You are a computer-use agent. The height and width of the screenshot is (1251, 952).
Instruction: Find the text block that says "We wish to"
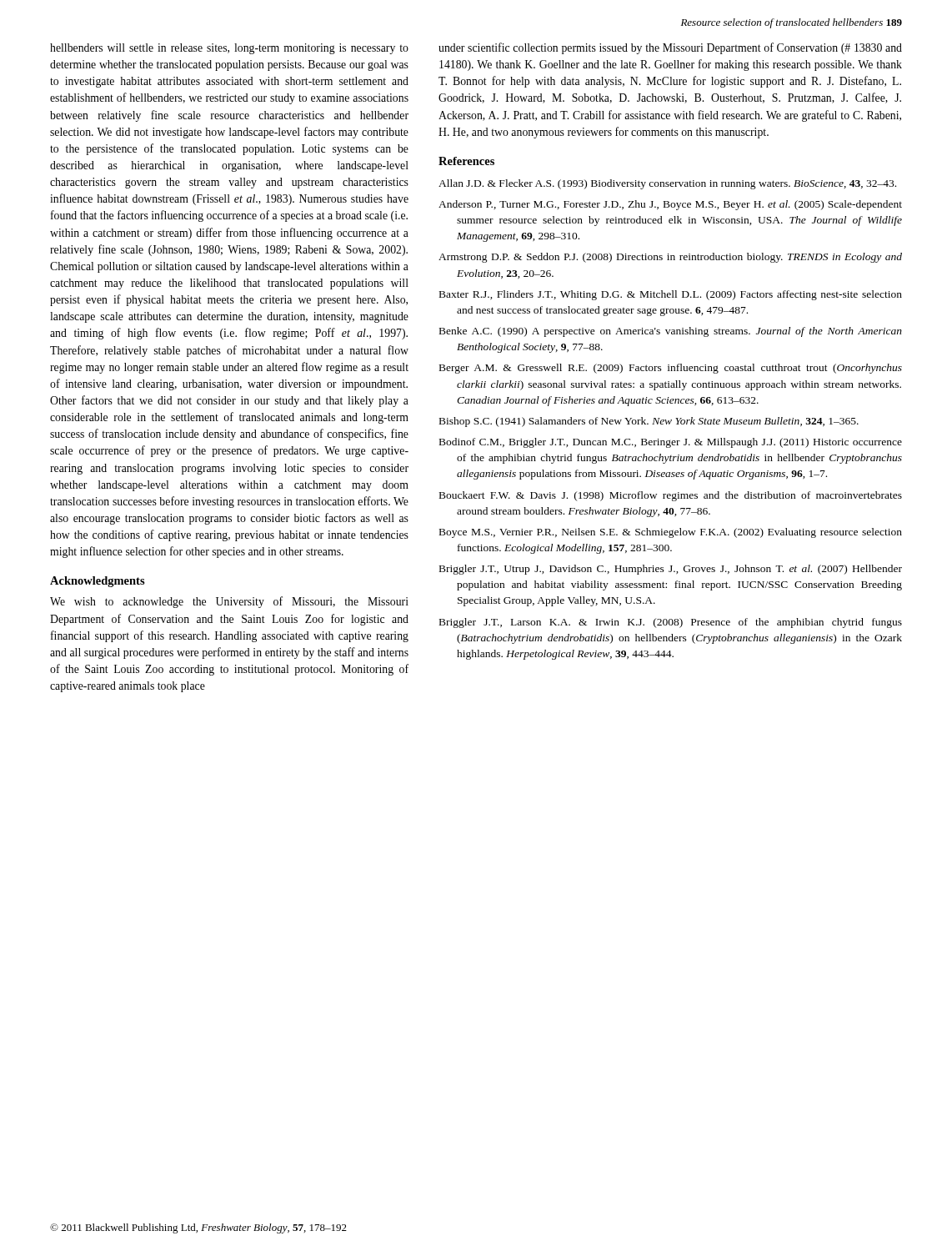click(229, 645)
